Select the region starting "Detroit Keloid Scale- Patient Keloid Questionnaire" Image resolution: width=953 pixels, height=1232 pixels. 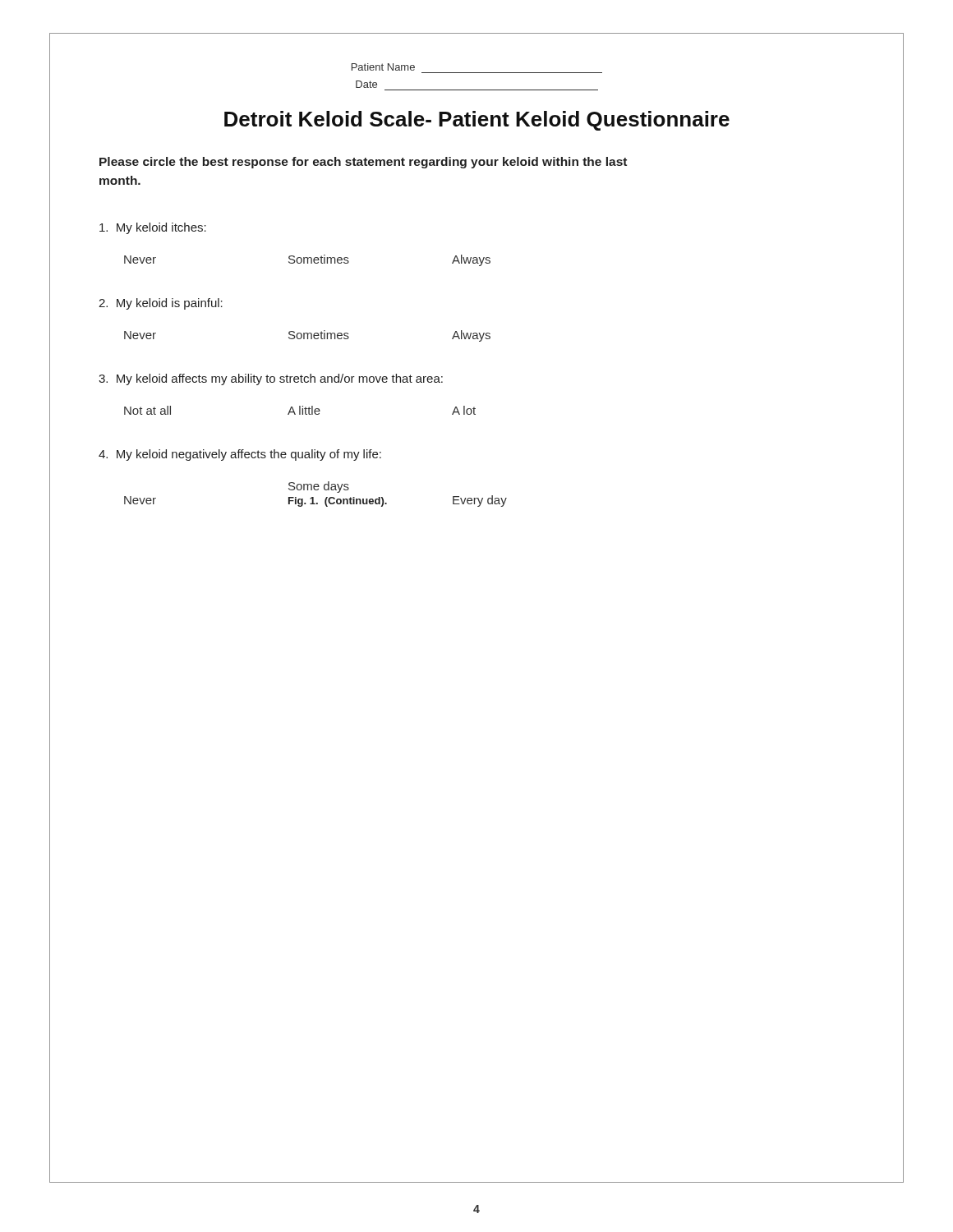[476, 120]
